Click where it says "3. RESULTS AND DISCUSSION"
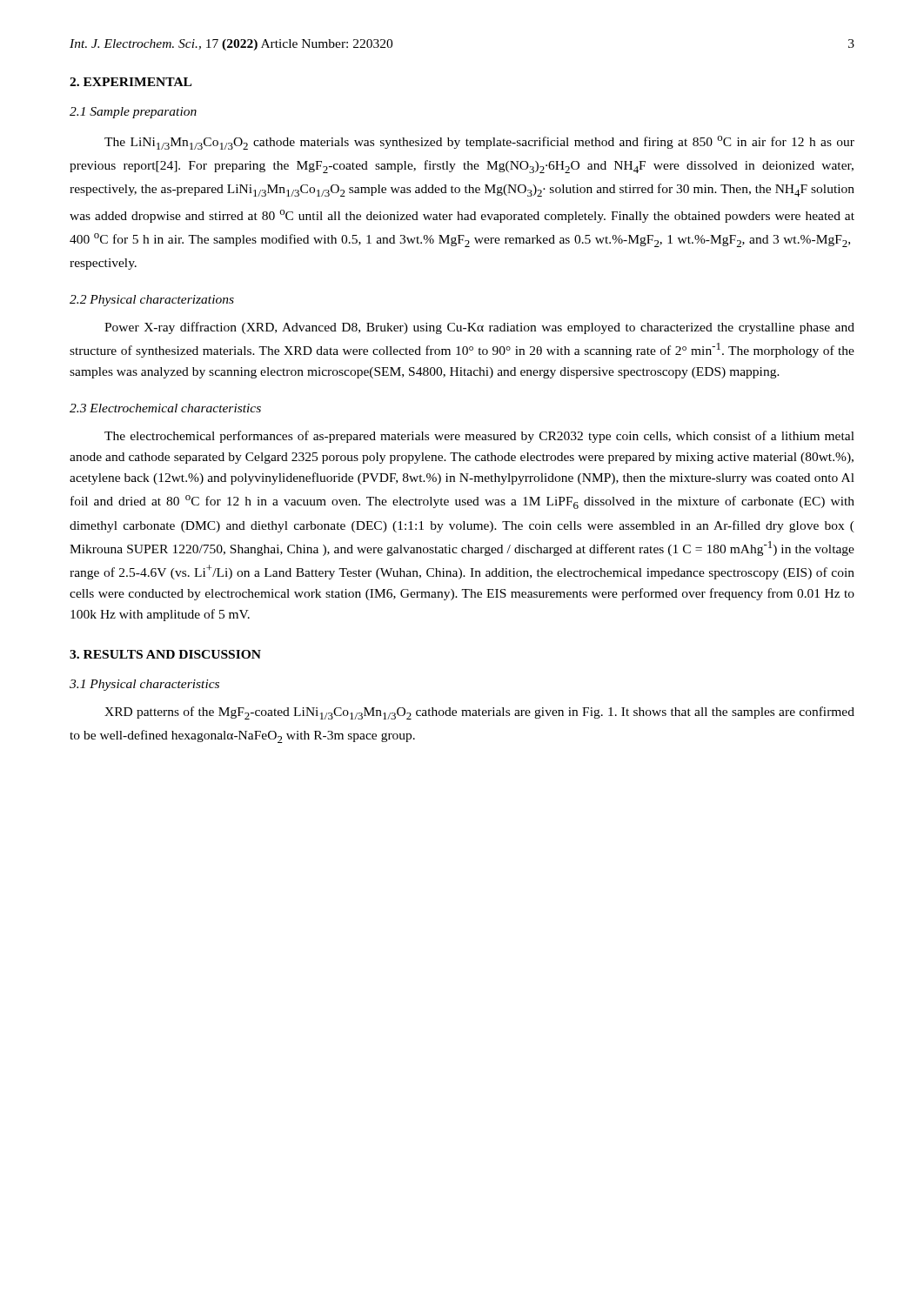This screenshot has height=1305, width=924. pyautogui.click(x=165, y=654)
